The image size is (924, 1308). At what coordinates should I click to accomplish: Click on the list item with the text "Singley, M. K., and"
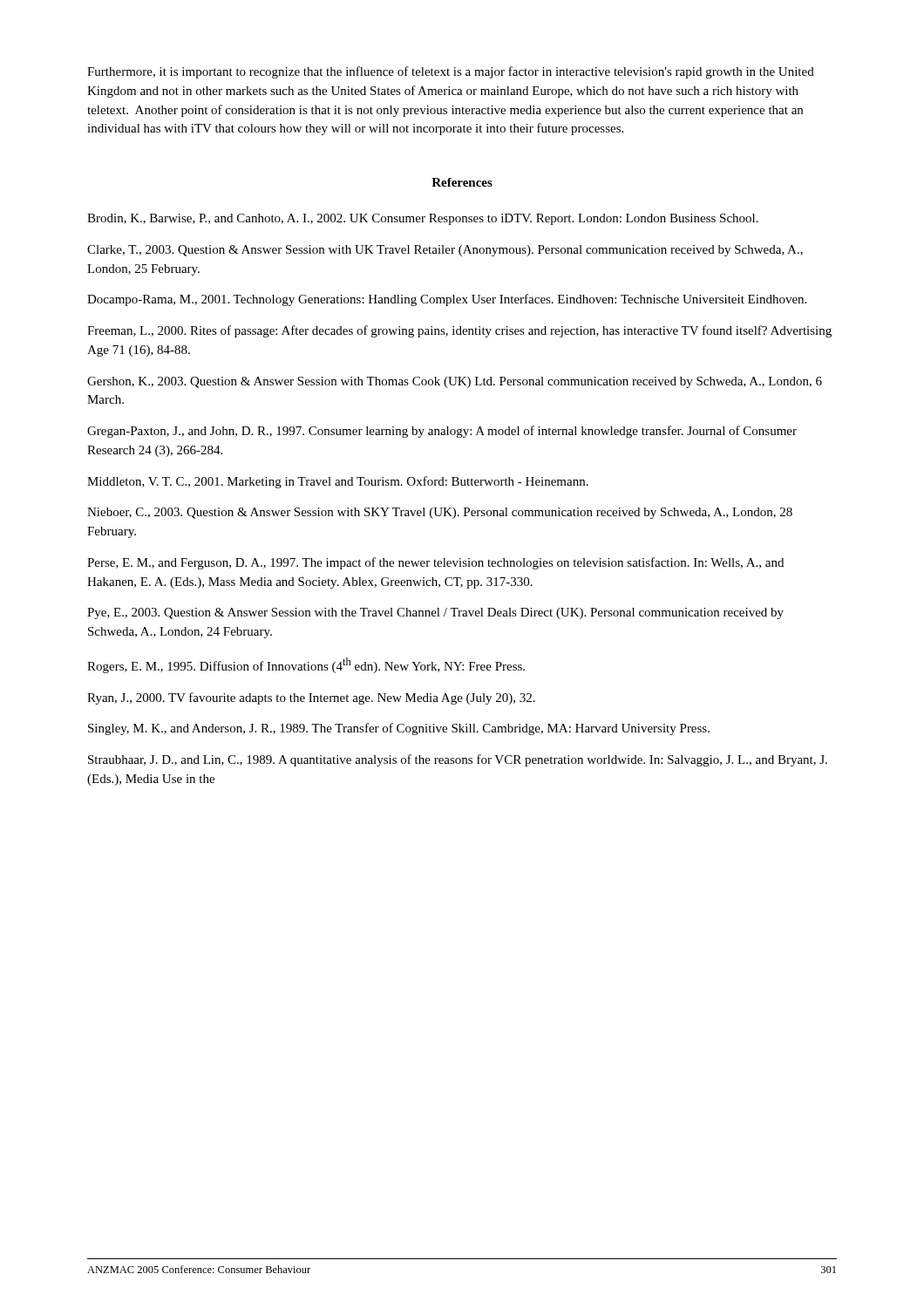[x=399, y=728]
